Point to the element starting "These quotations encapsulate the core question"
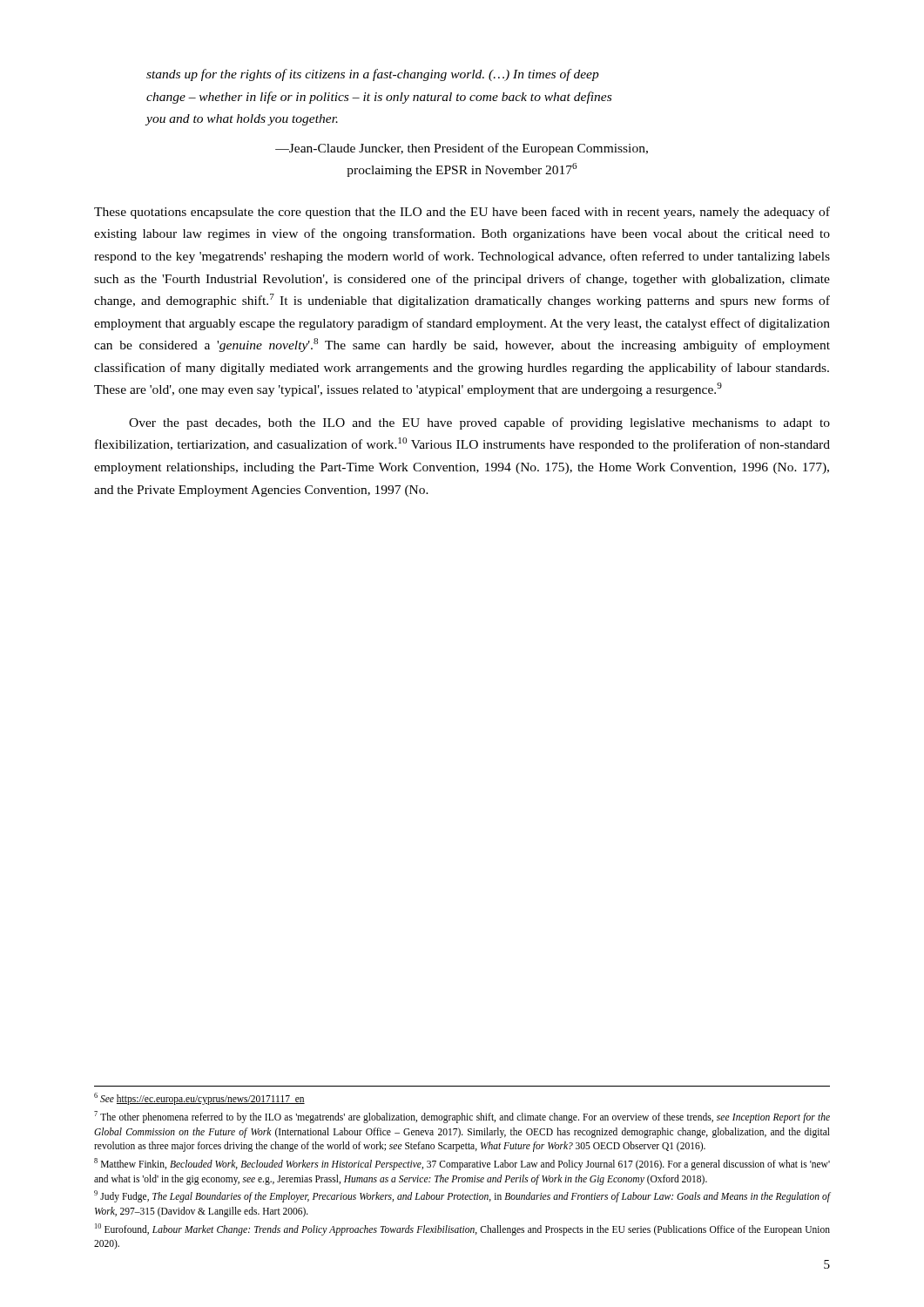Image resolution: width=924 pixels, height=1307 pixels. pos(462,350)
